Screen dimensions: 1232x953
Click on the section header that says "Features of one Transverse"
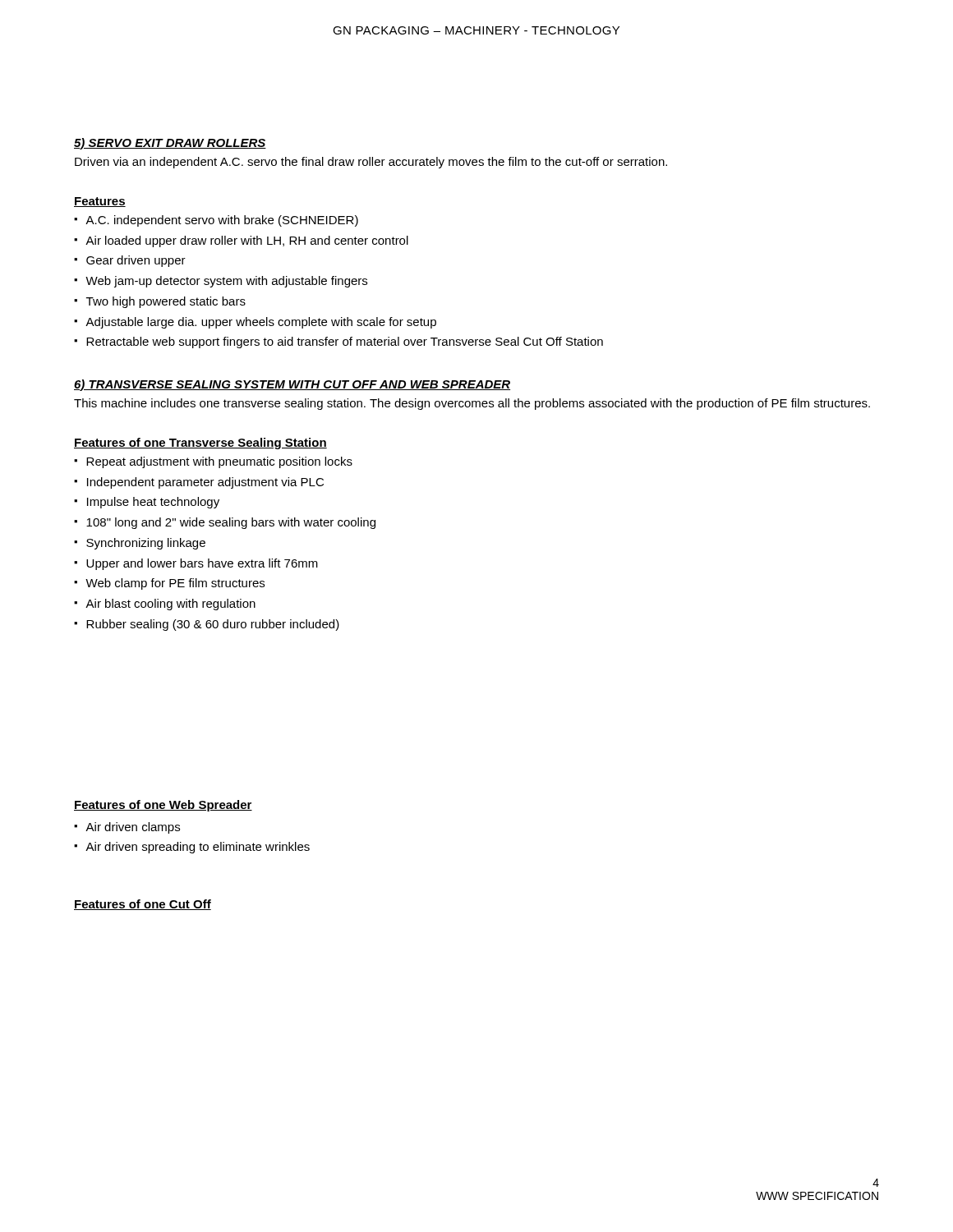tap(200, 442)
